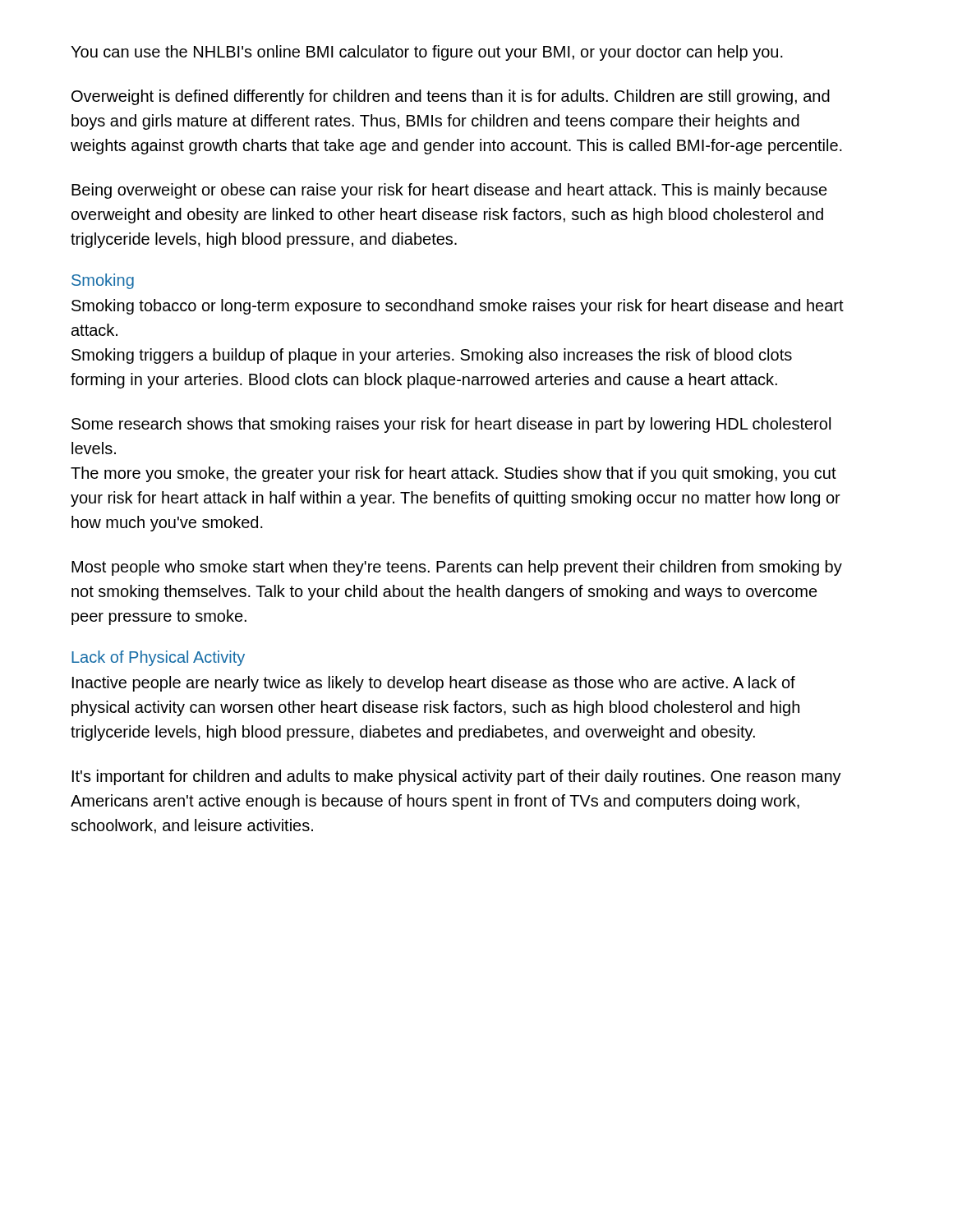Locate the block starting "Being overweight or obese"

pyautogui.click(x=449, y=214)
